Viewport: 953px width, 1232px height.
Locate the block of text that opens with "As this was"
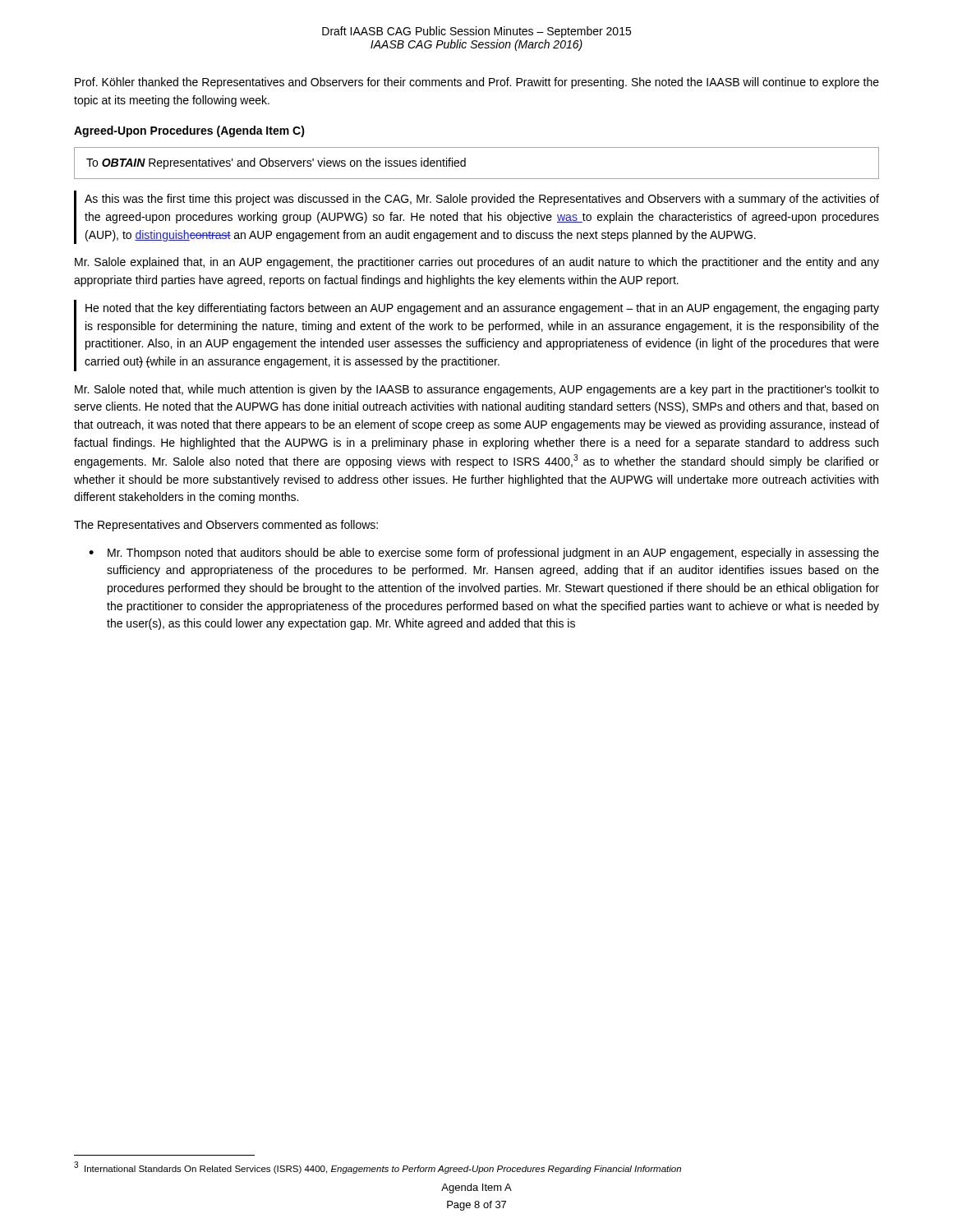482,217
